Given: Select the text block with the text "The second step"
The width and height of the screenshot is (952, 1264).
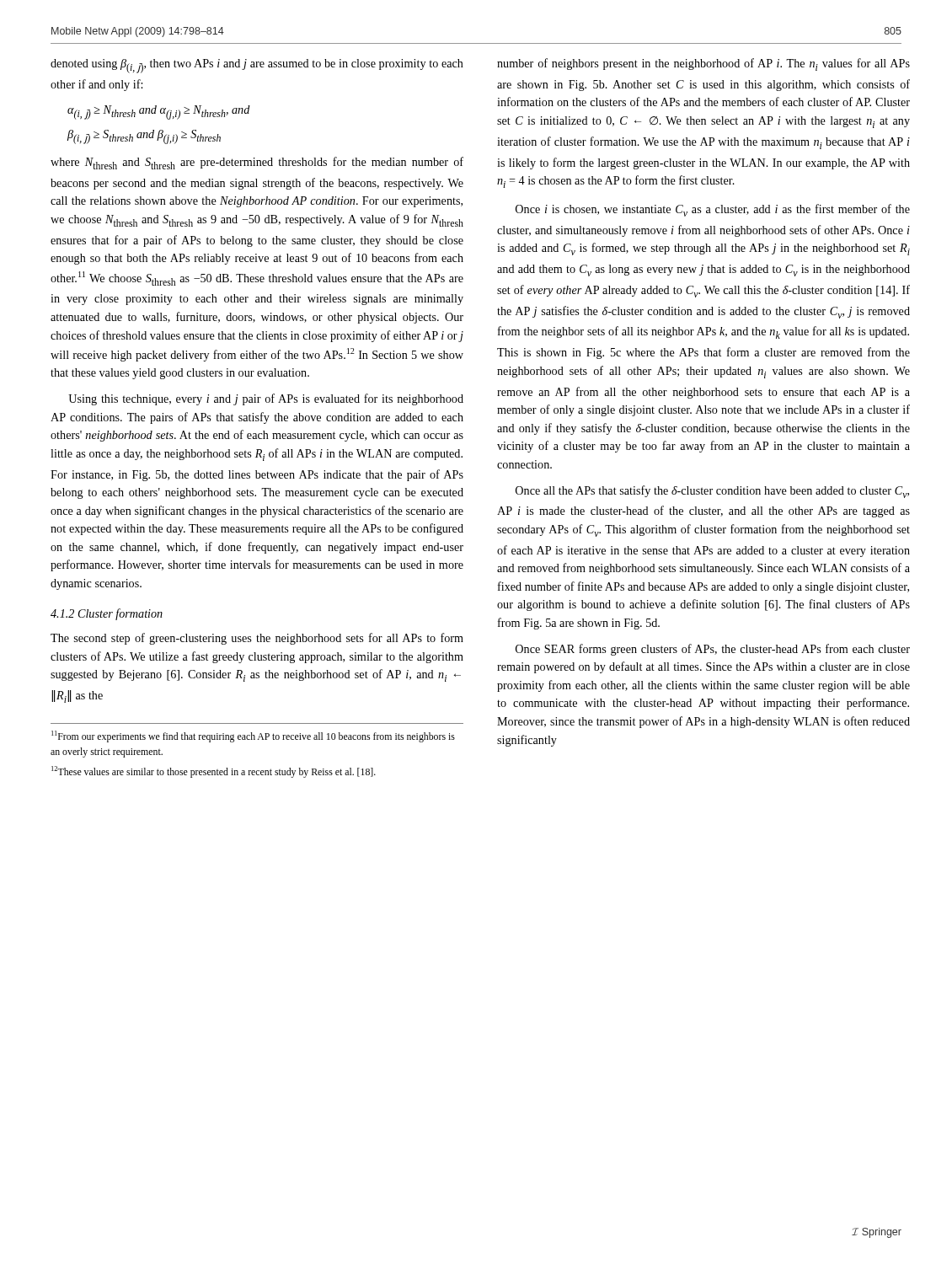Looking at the screenshot, I should point(257,669).
